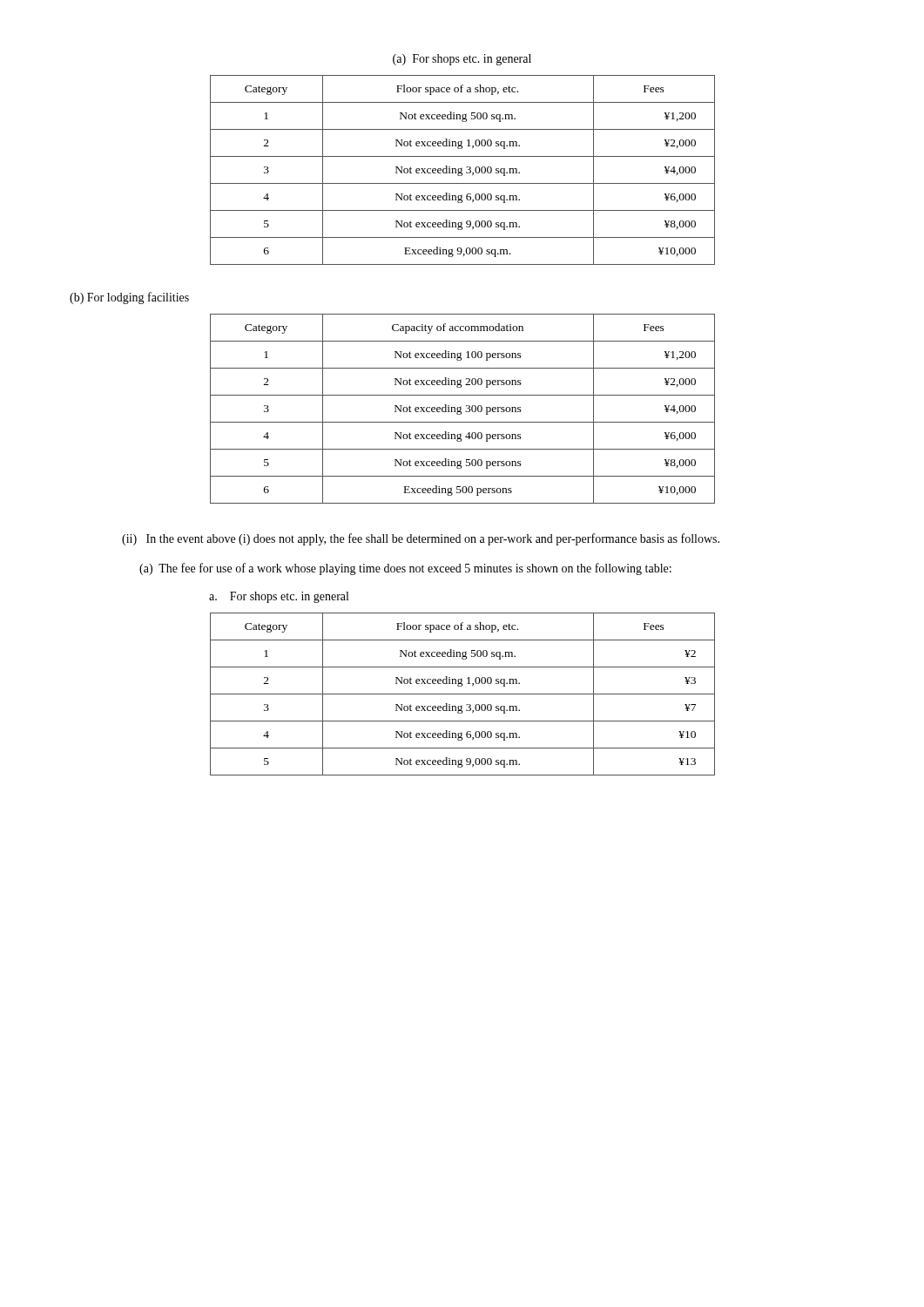
Task: Select the caption that says "(b) For lodging facilities"
Action: (x=129, y=298)
